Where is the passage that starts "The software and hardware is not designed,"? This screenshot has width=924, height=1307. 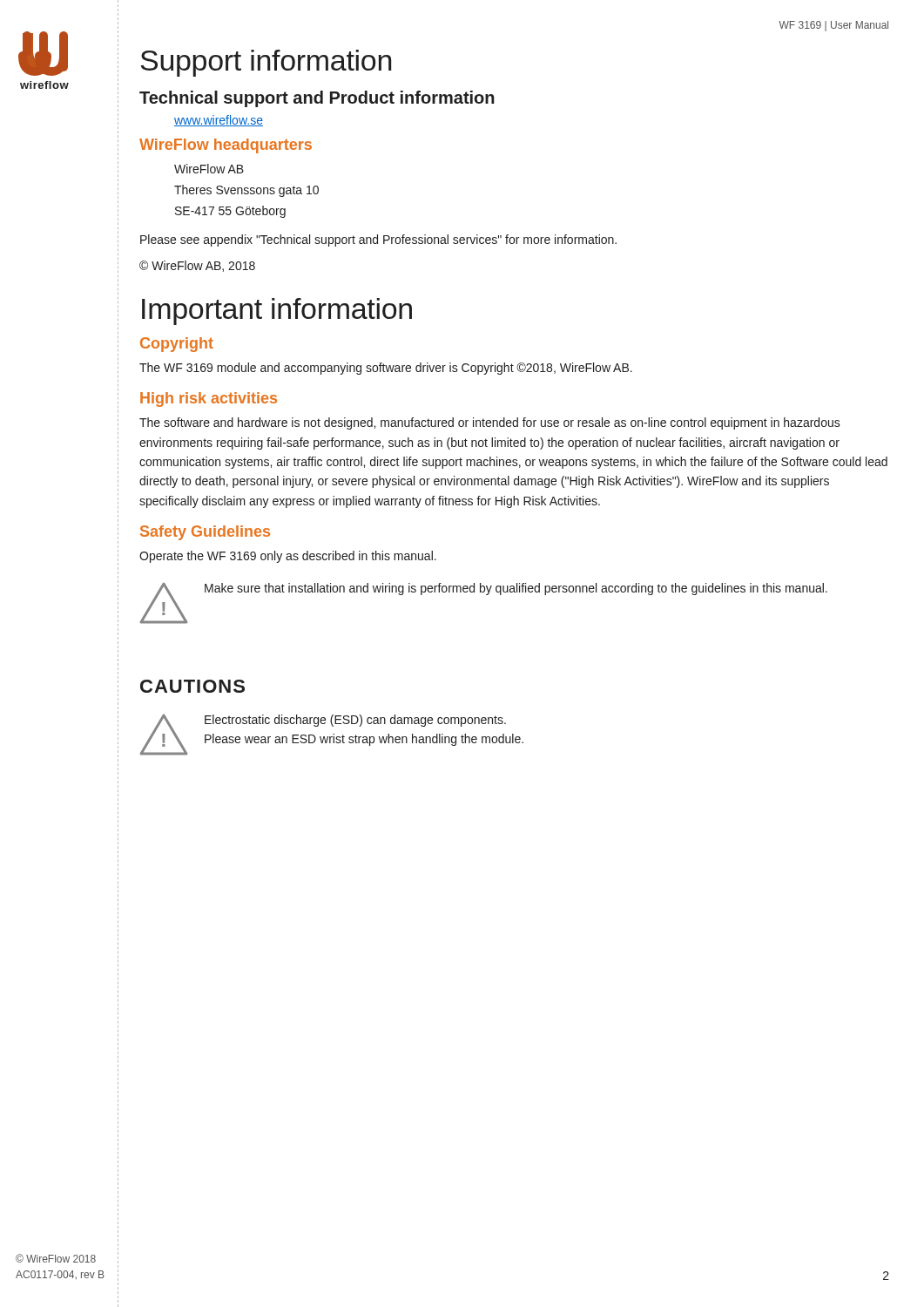(x=514, y=462)
